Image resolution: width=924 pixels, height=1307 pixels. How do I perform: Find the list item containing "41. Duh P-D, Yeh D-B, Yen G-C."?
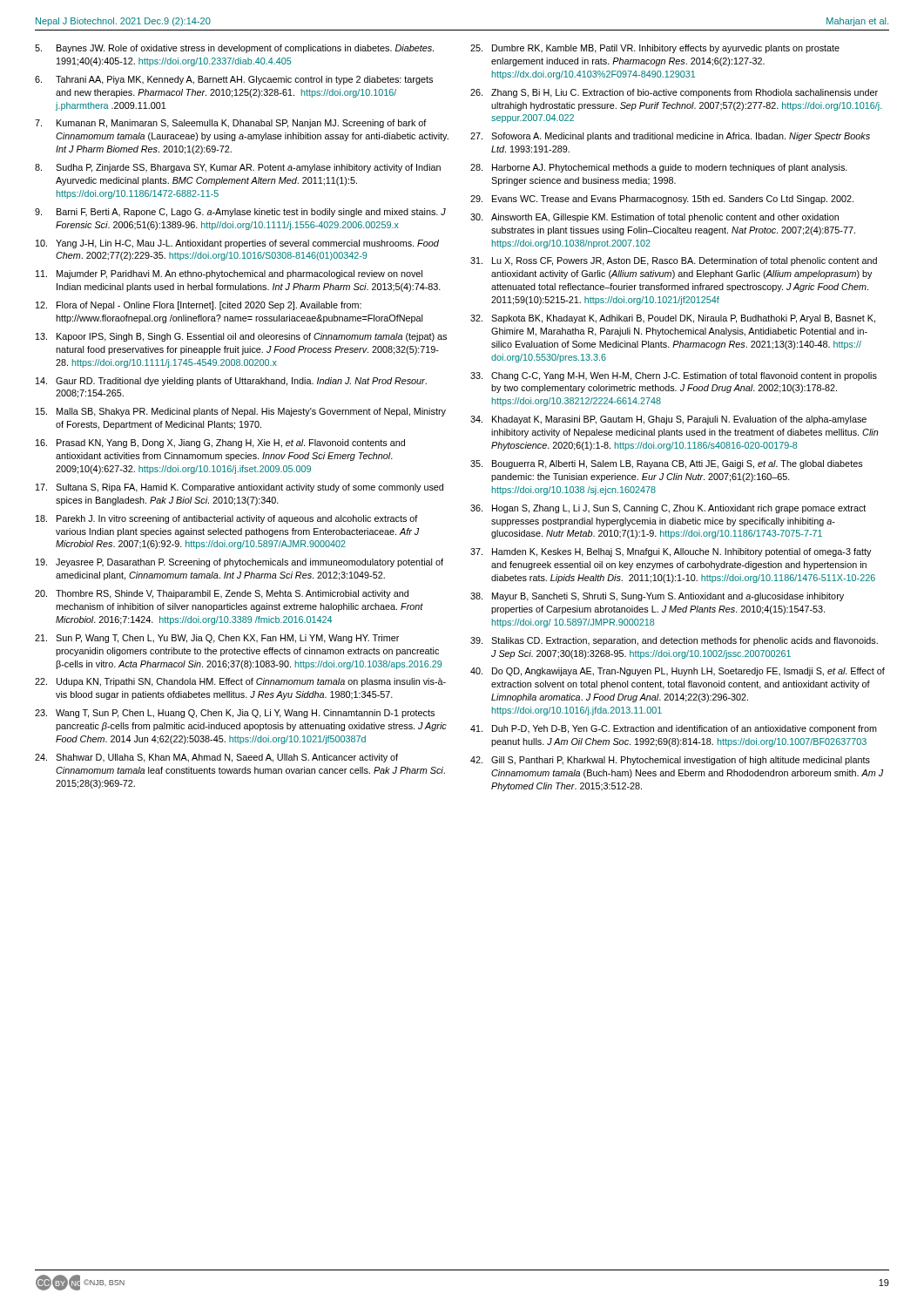(678, 735)
